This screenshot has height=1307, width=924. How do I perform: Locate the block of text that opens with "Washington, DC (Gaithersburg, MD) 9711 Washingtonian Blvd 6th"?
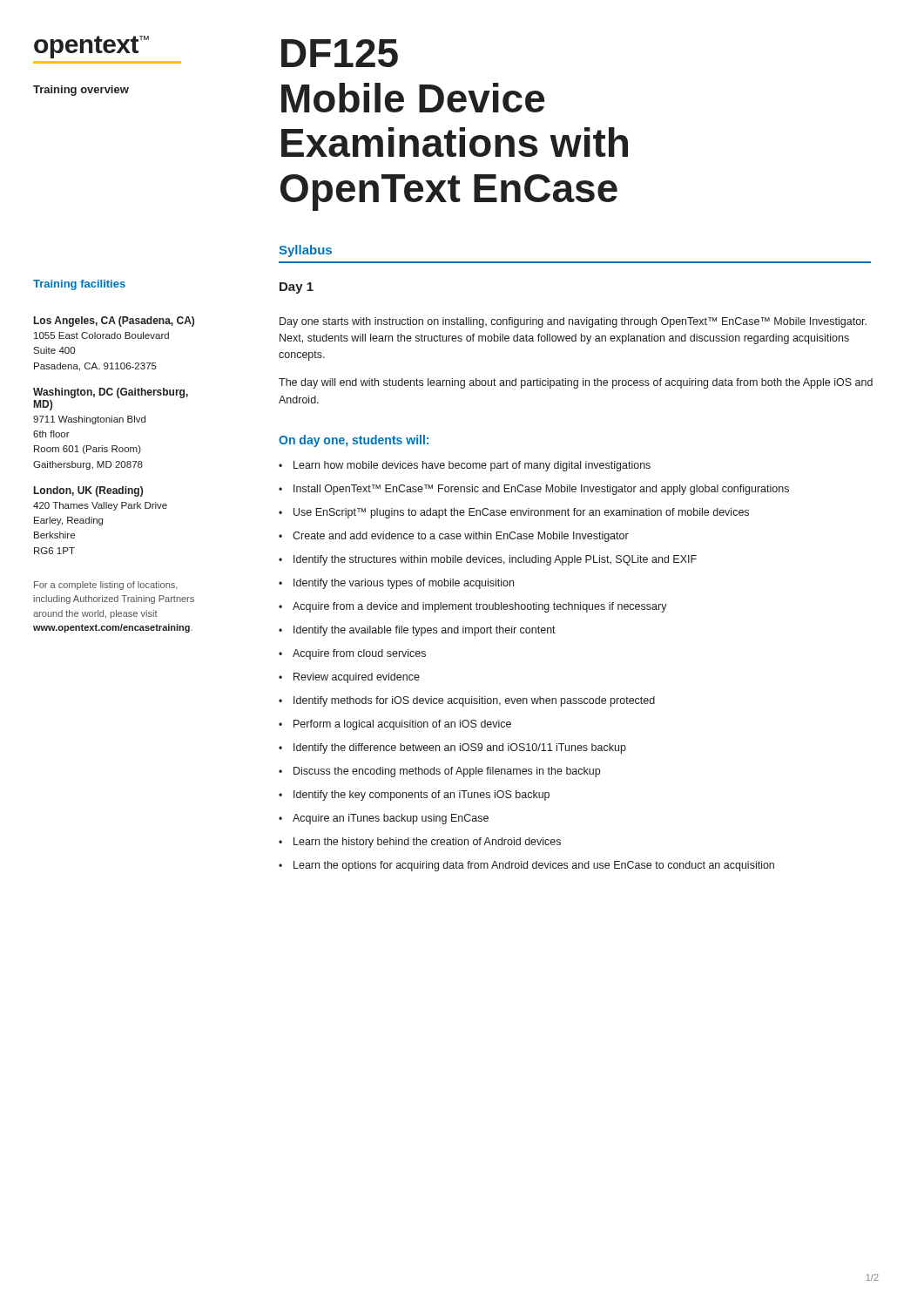pyautogui.click(x=121, y=429)
